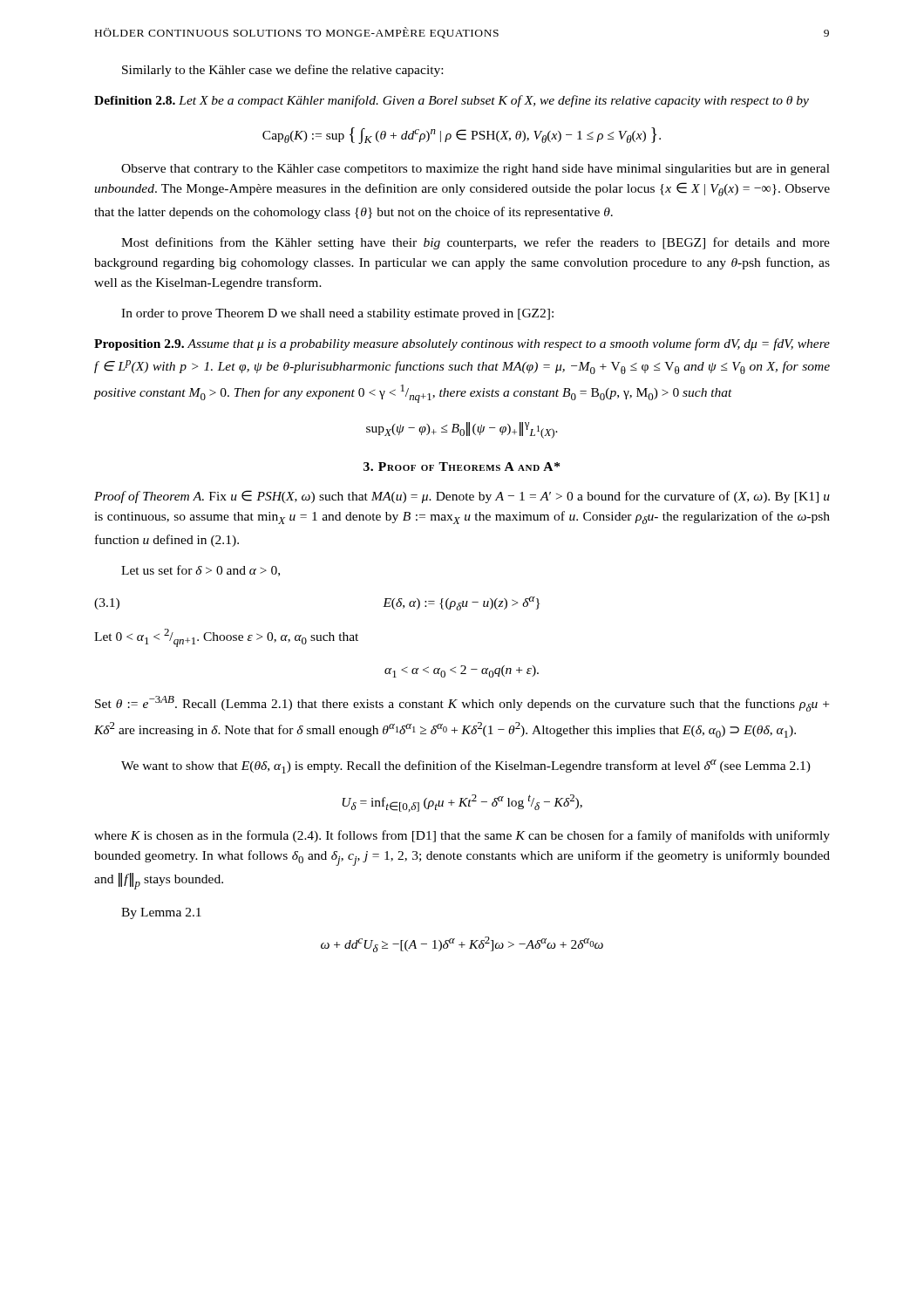Viewport: 924px width, 1308px height.
Task: Point to the block beginning "Definition 2.8. Let X be"
Action: click(x=462, y=100)
